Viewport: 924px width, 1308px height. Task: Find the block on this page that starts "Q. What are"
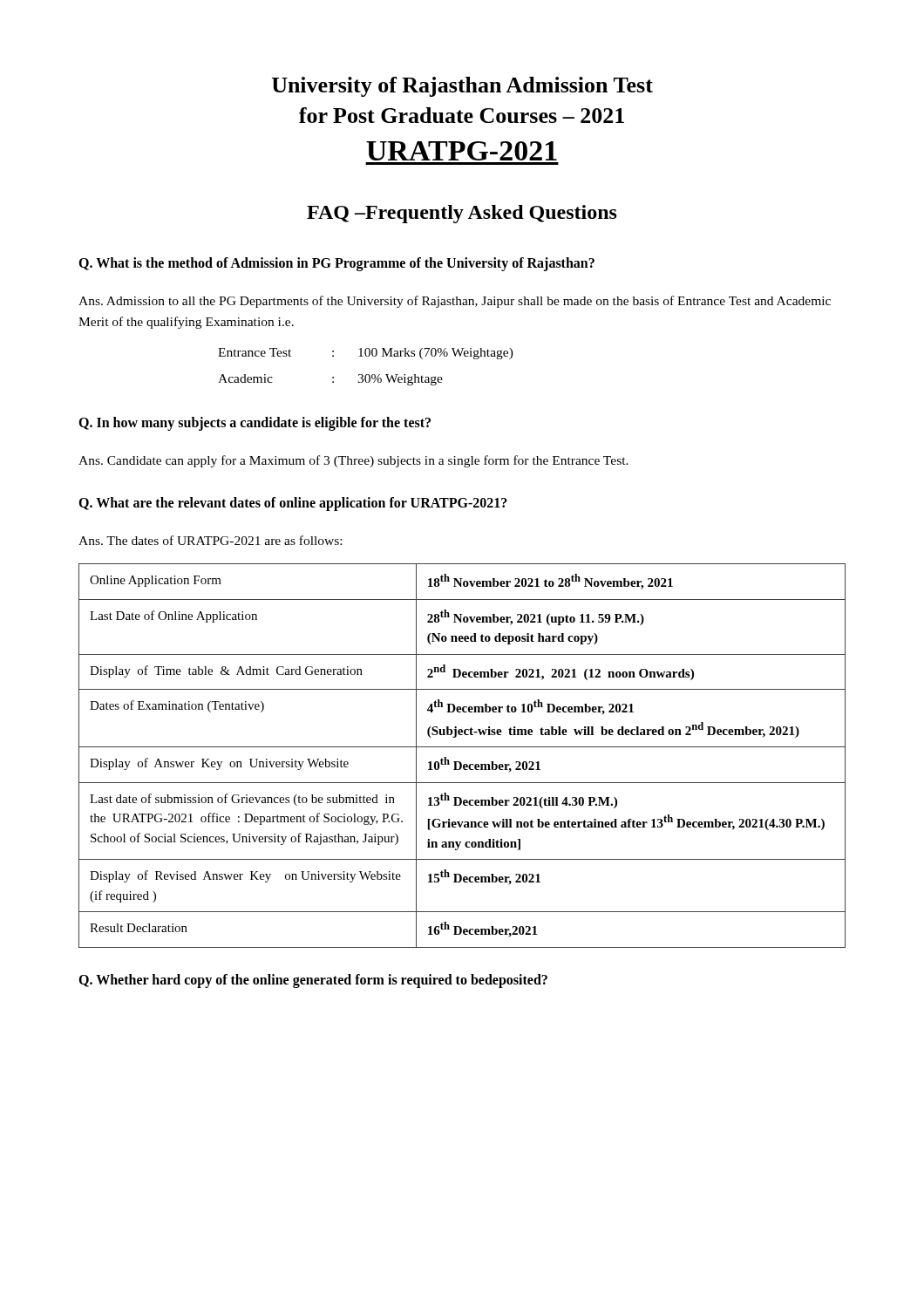pos(293,503)
